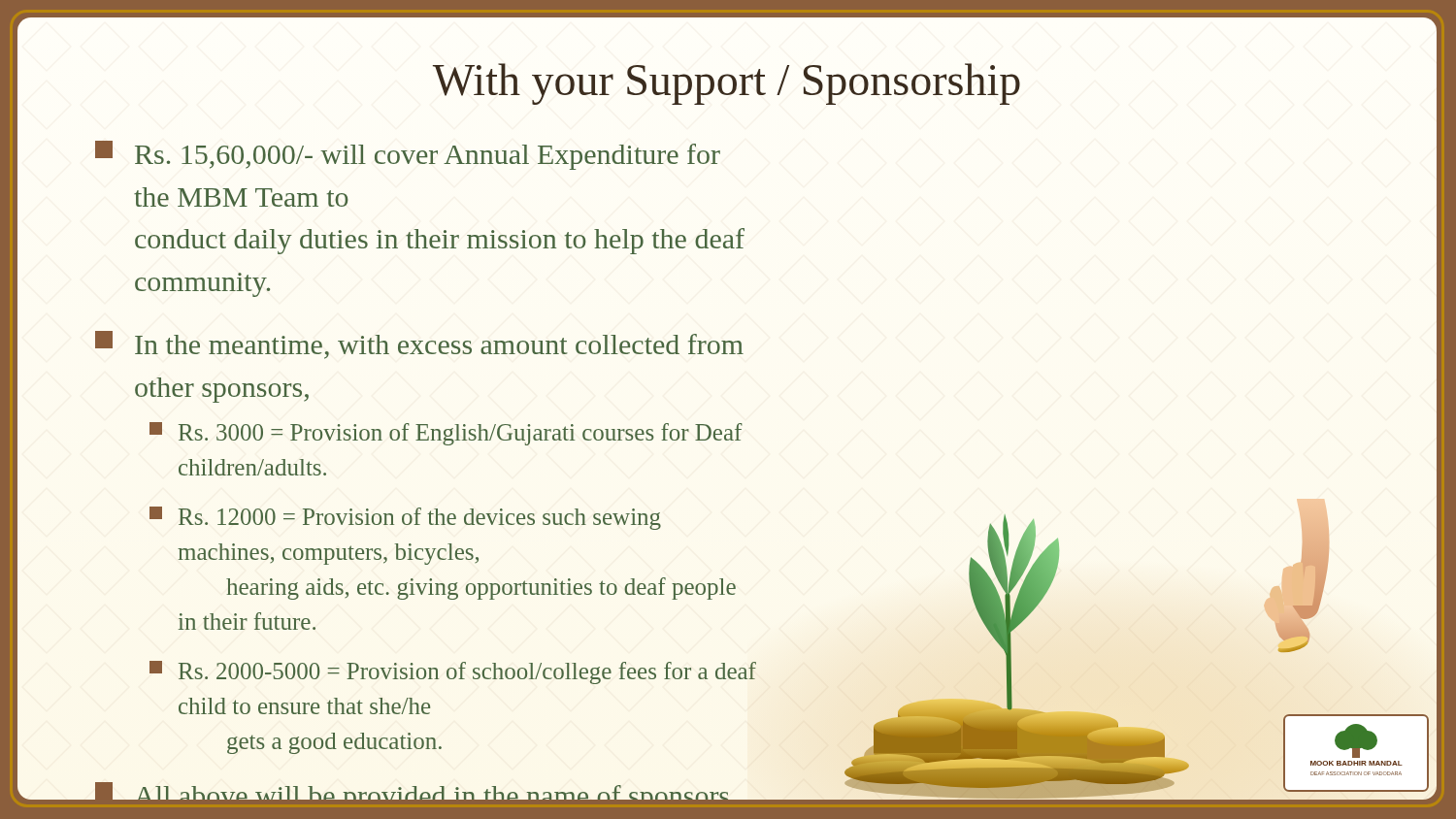Locate the title containing "With your Support / Sponsorship"

727,70
